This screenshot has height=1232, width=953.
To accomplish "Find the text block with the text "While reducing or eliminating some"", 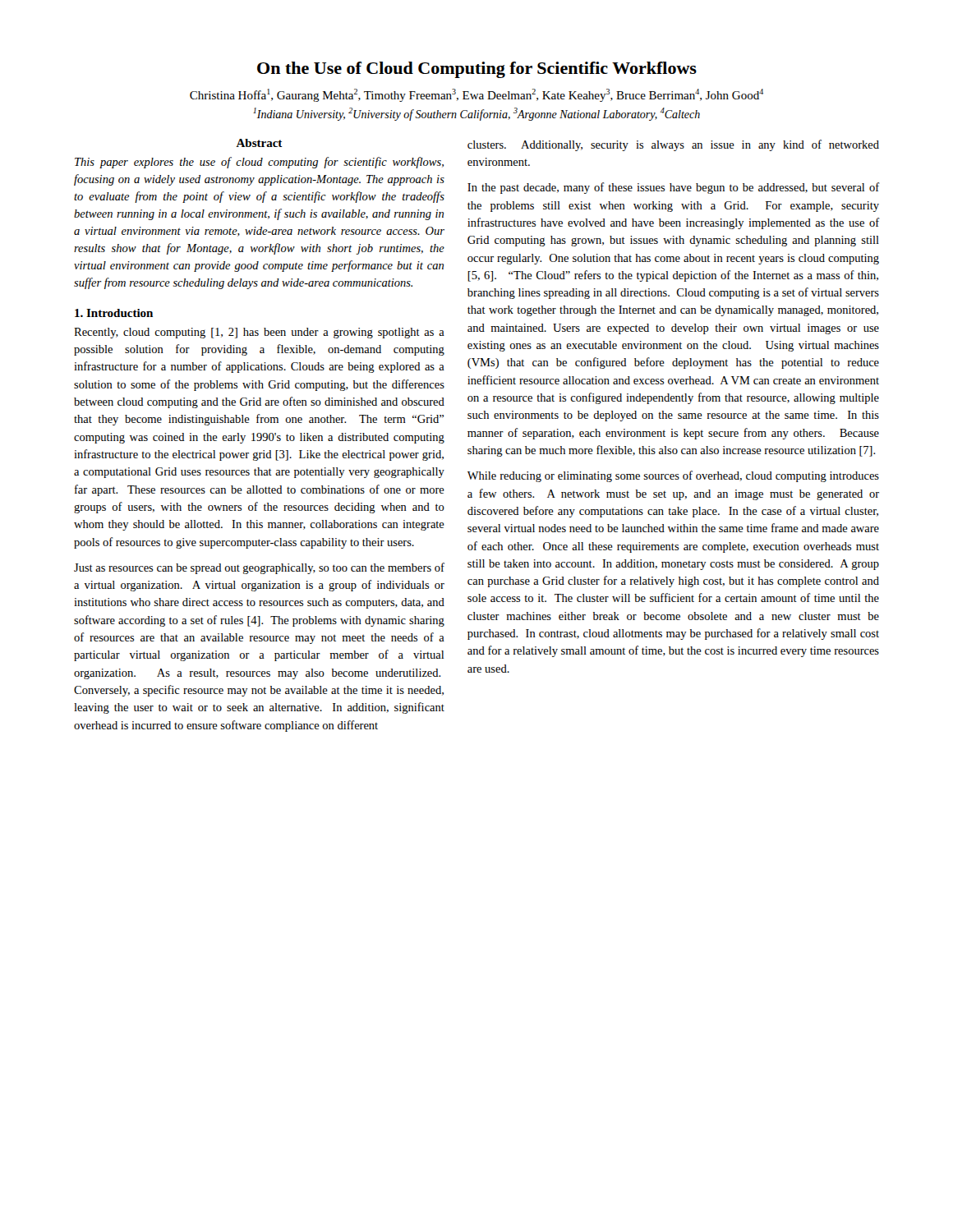I will (673, 572).
